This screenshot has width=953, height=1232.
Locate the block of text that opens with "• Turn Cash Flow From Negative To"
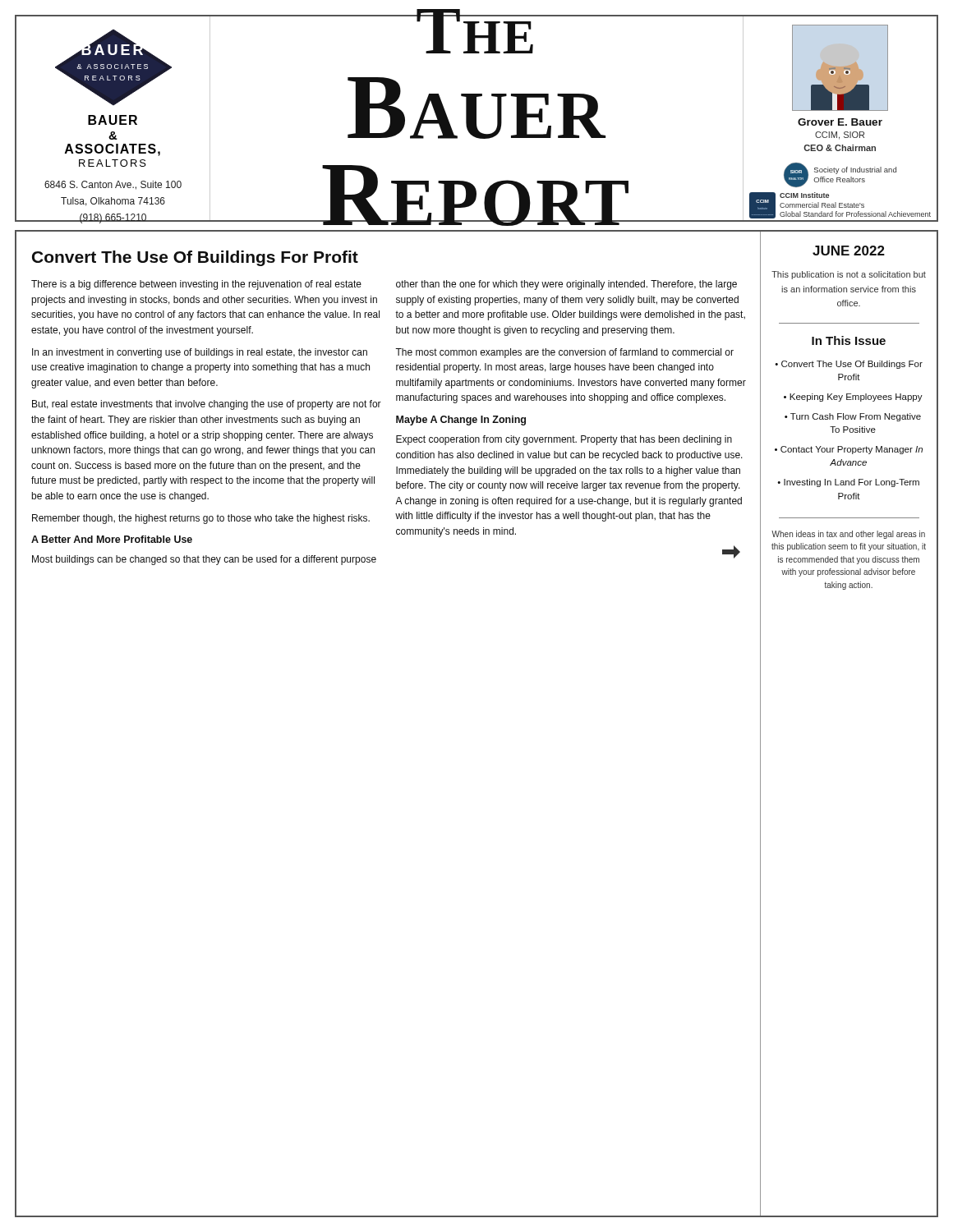point(853,423)
